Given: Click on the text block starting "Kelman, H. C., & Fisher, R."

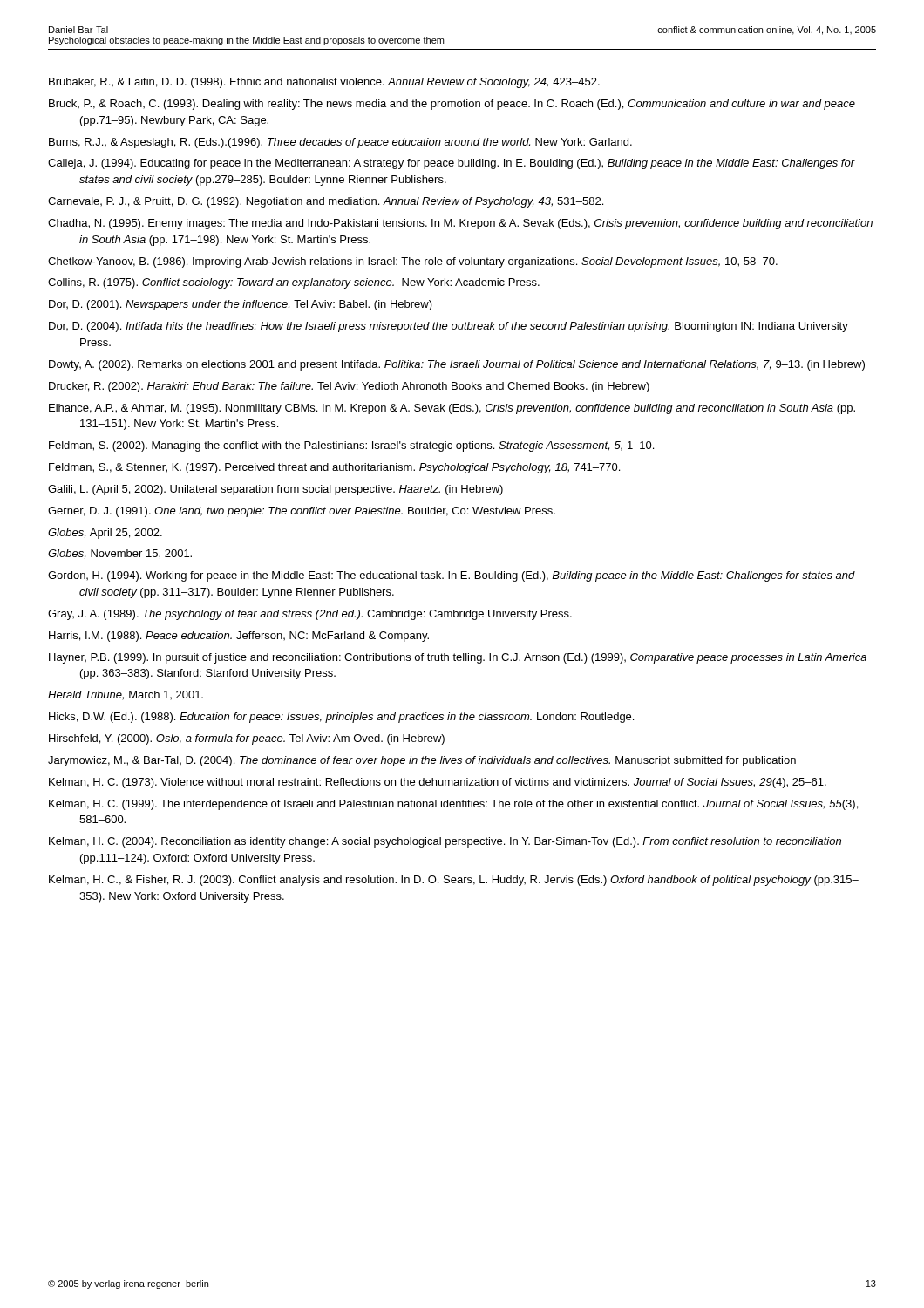Looking at the screenshot, I should coord(453,888).
